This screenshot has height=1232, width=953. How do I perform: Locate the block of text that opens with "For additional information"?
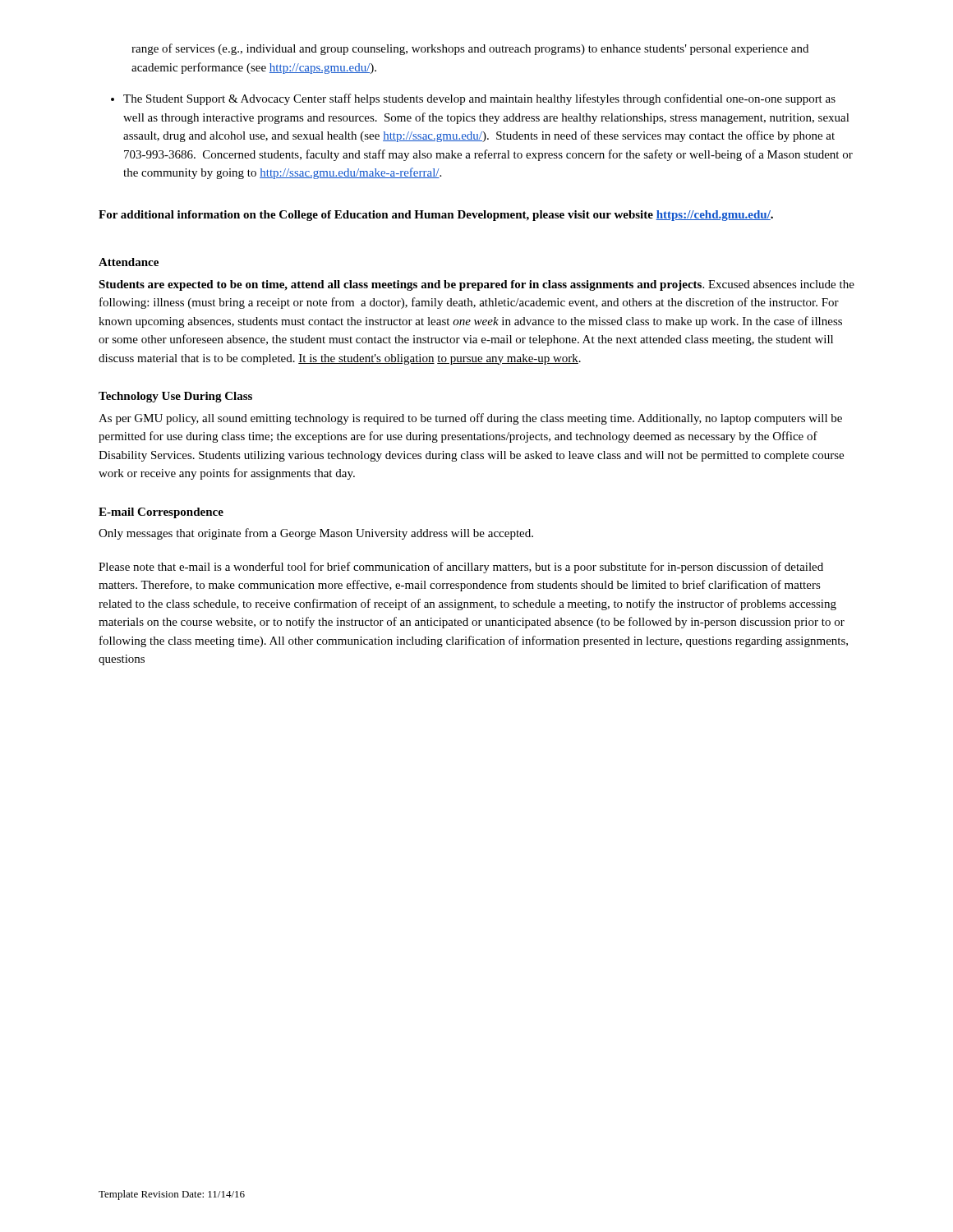pyautogui.click(x=476, y=214)
